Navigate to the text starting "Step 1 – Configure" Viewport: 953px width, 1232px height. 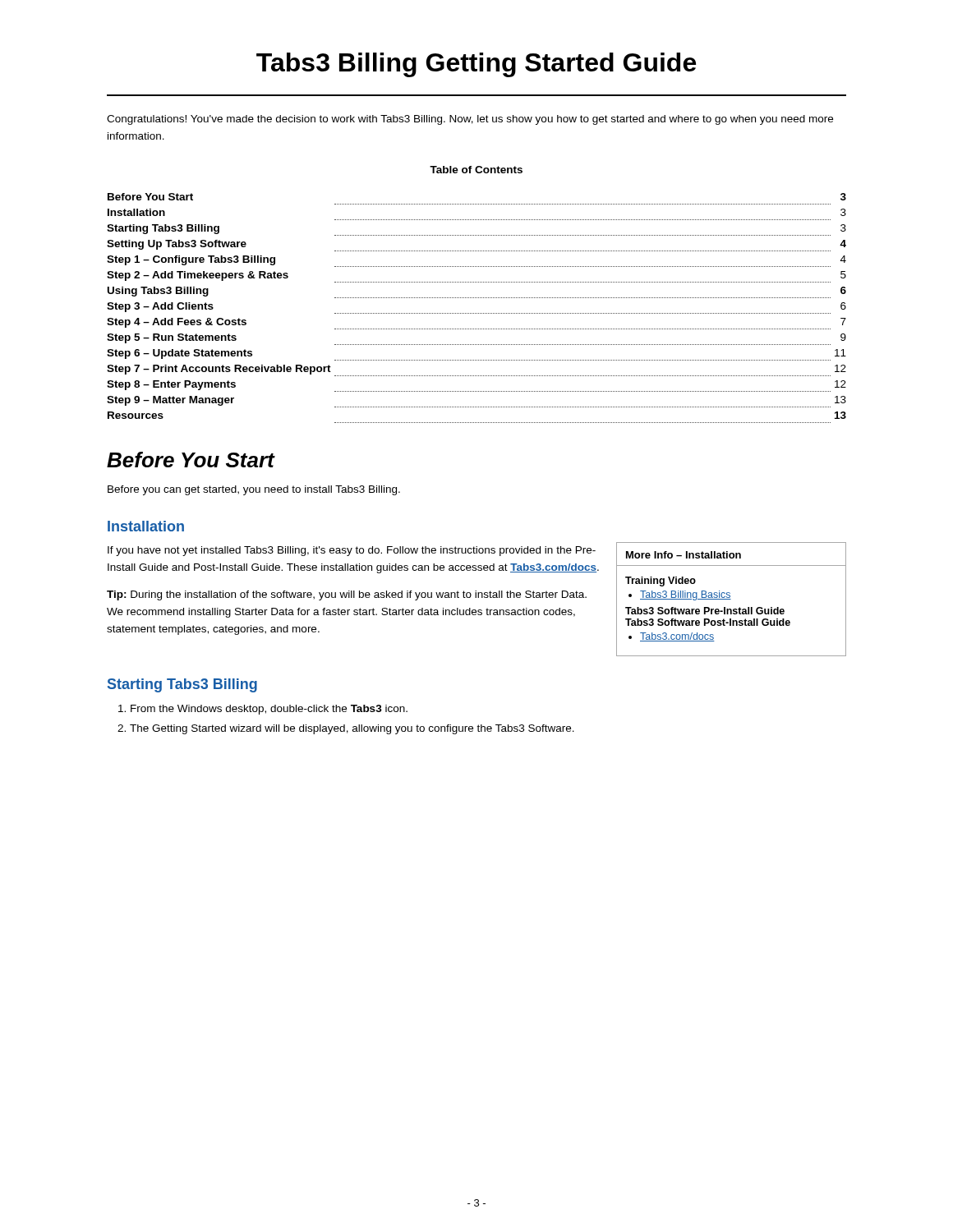point(191,259)
